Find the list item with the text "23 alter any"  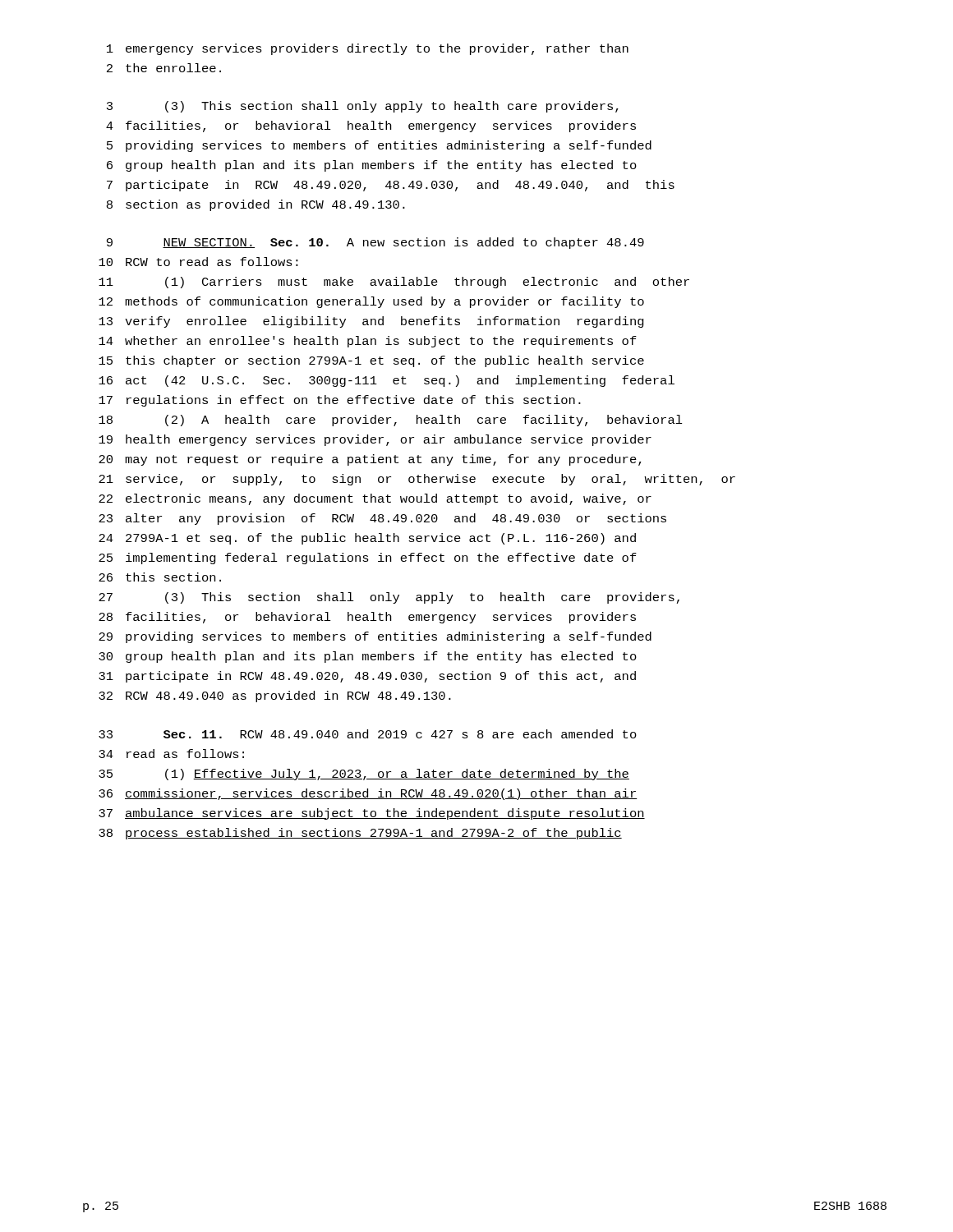point(485,519)
